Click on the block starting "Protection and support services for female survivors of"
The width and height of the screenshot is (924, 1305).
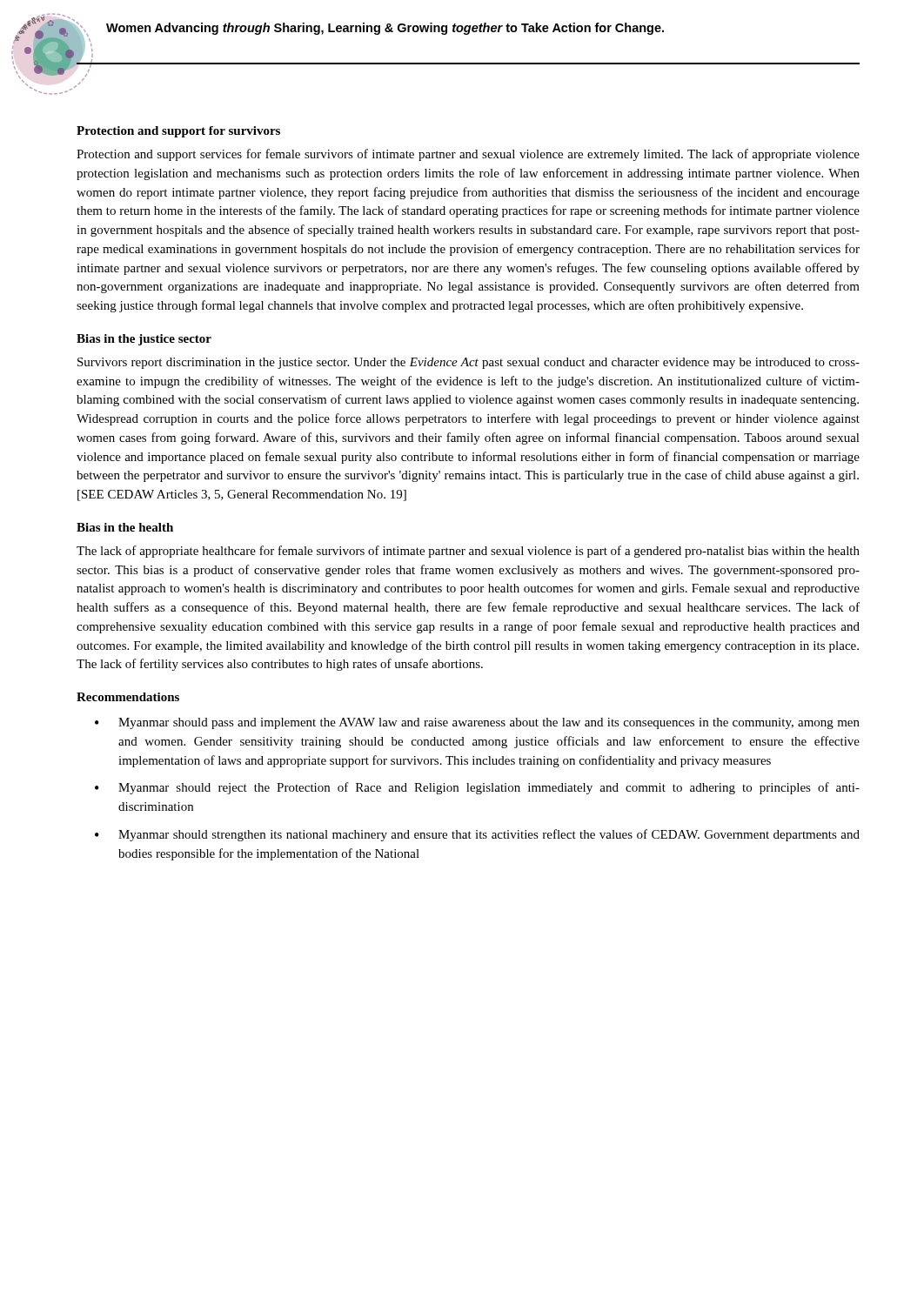click(468, 230)
